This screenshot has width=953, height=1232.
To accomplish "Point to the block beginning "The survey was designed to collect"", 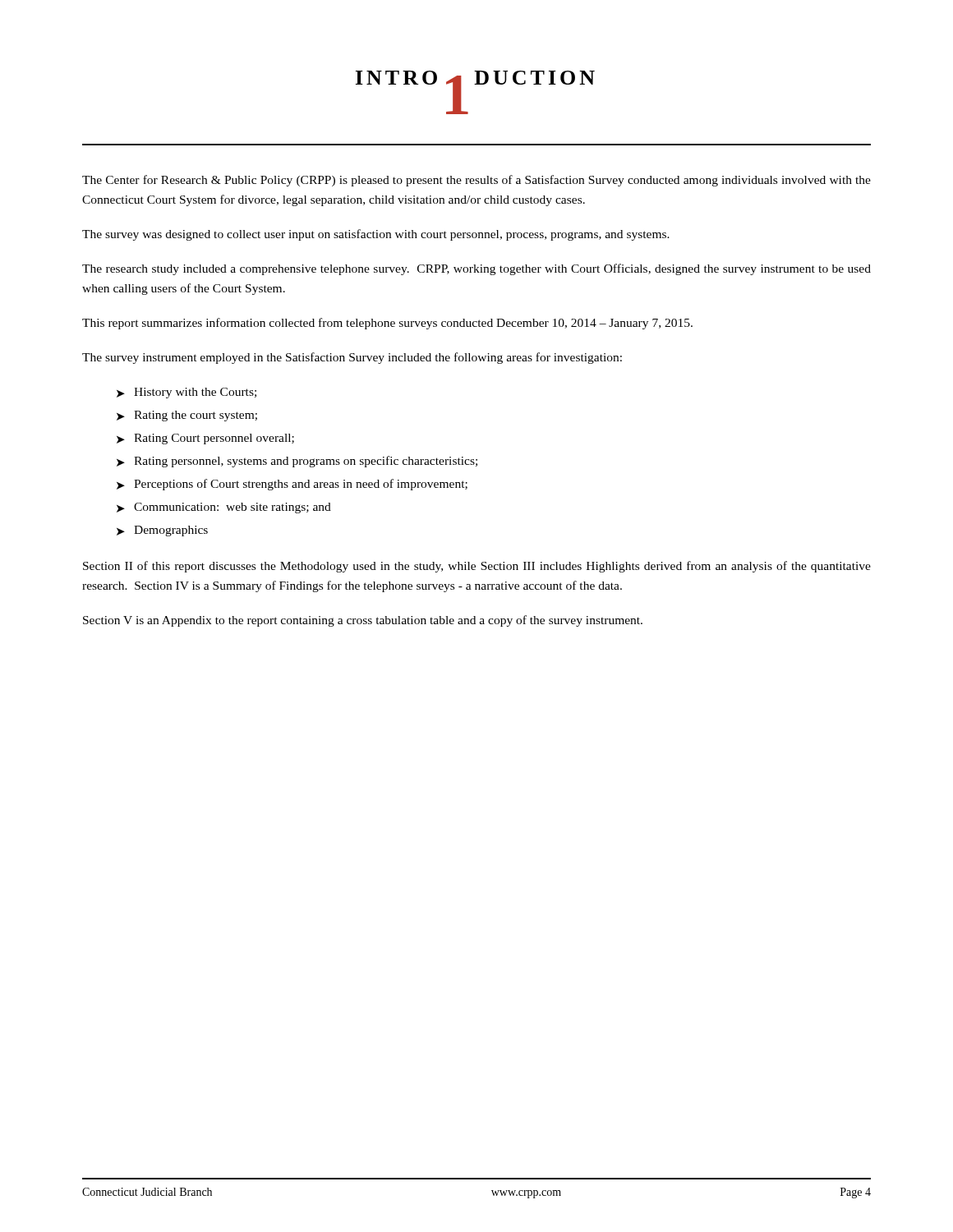I will coord(376,234).
